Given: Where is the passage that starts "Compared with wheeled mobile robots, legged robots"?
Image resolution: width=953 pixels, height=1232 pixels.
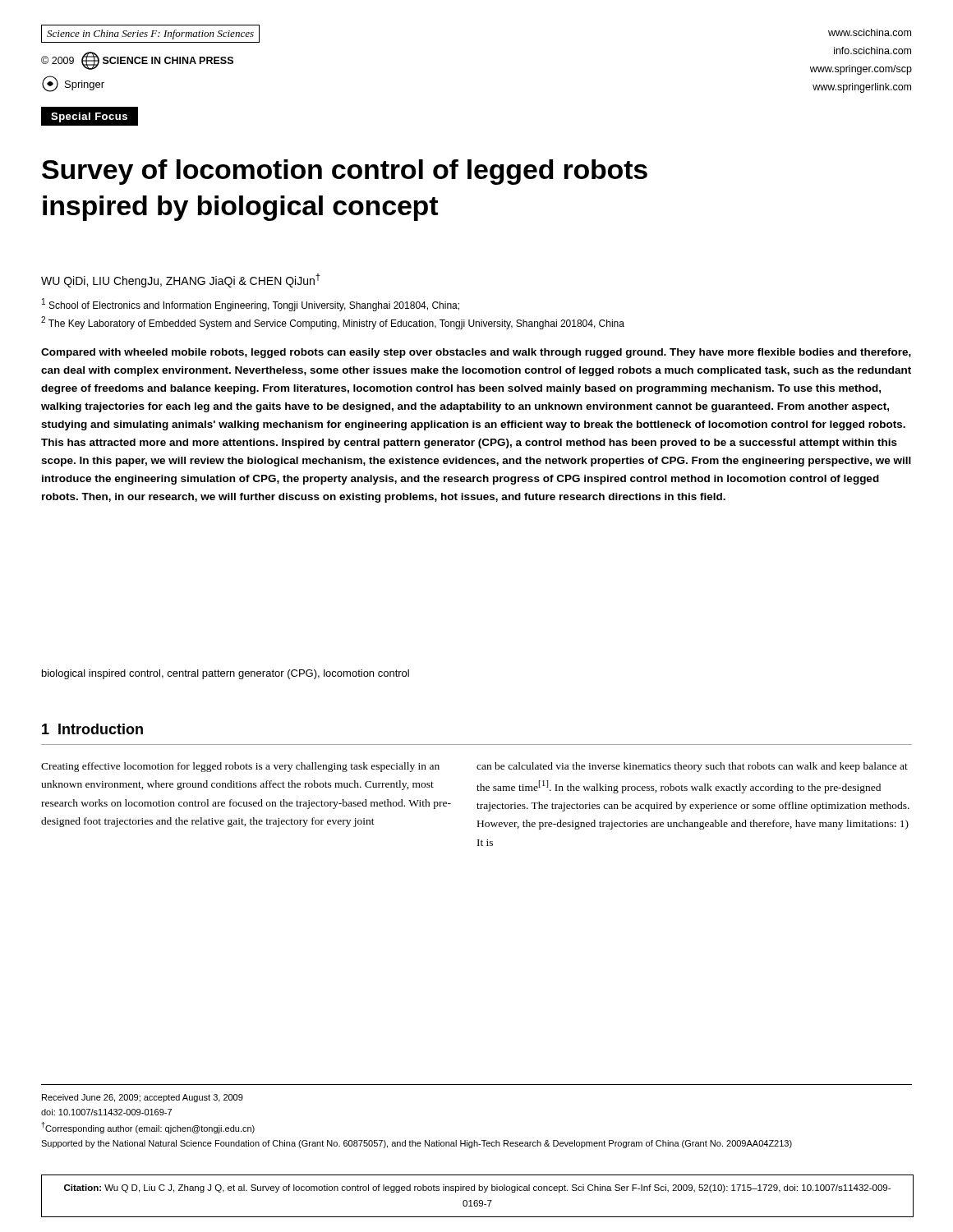Looking at the screenshot, I should (x=476, y=424).
